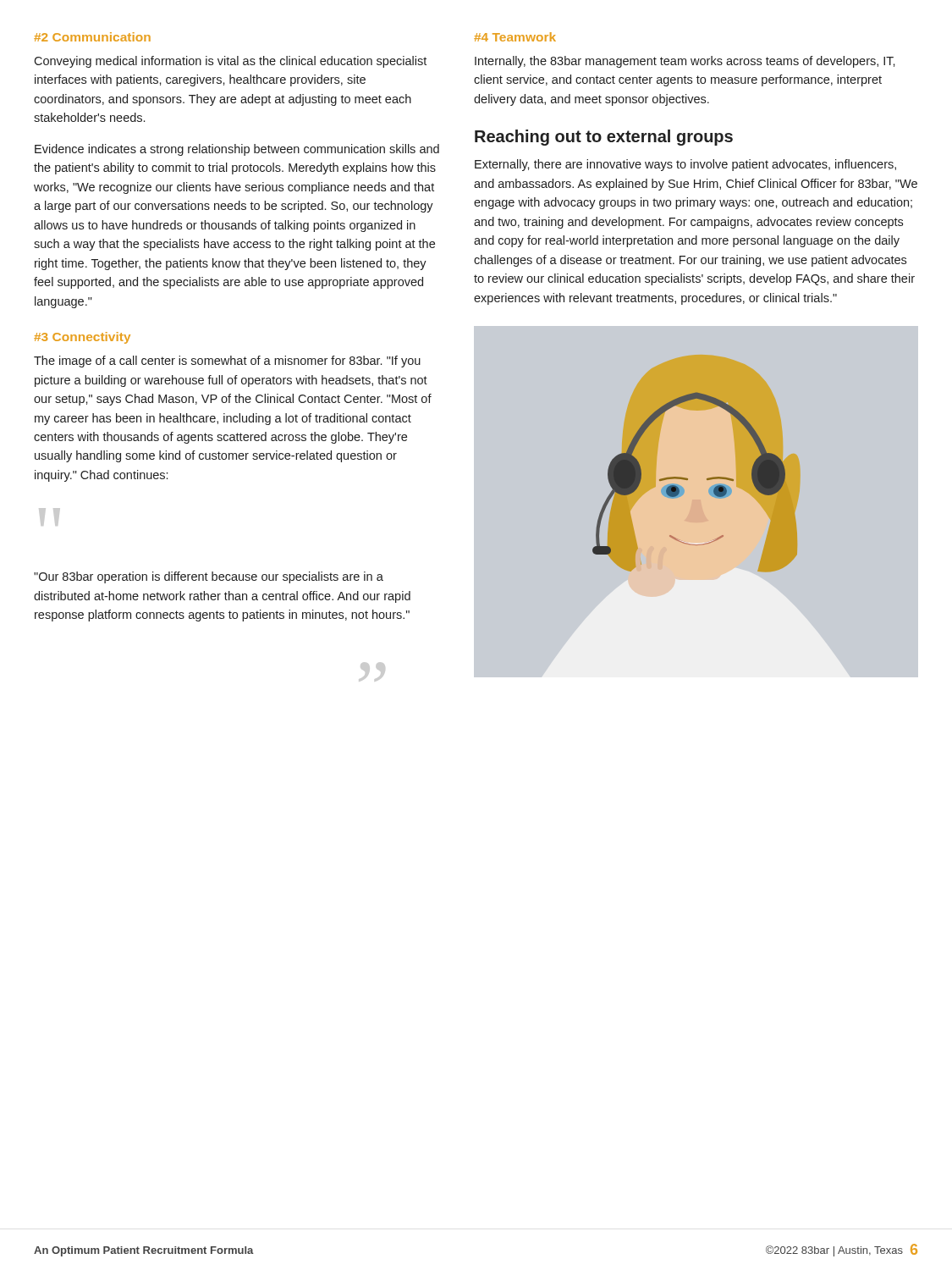Find the text block with the text "Externally, there are innovative ways"
Image resolution: width=952 pixels, height=1270 pixels.
click(696, 231)
